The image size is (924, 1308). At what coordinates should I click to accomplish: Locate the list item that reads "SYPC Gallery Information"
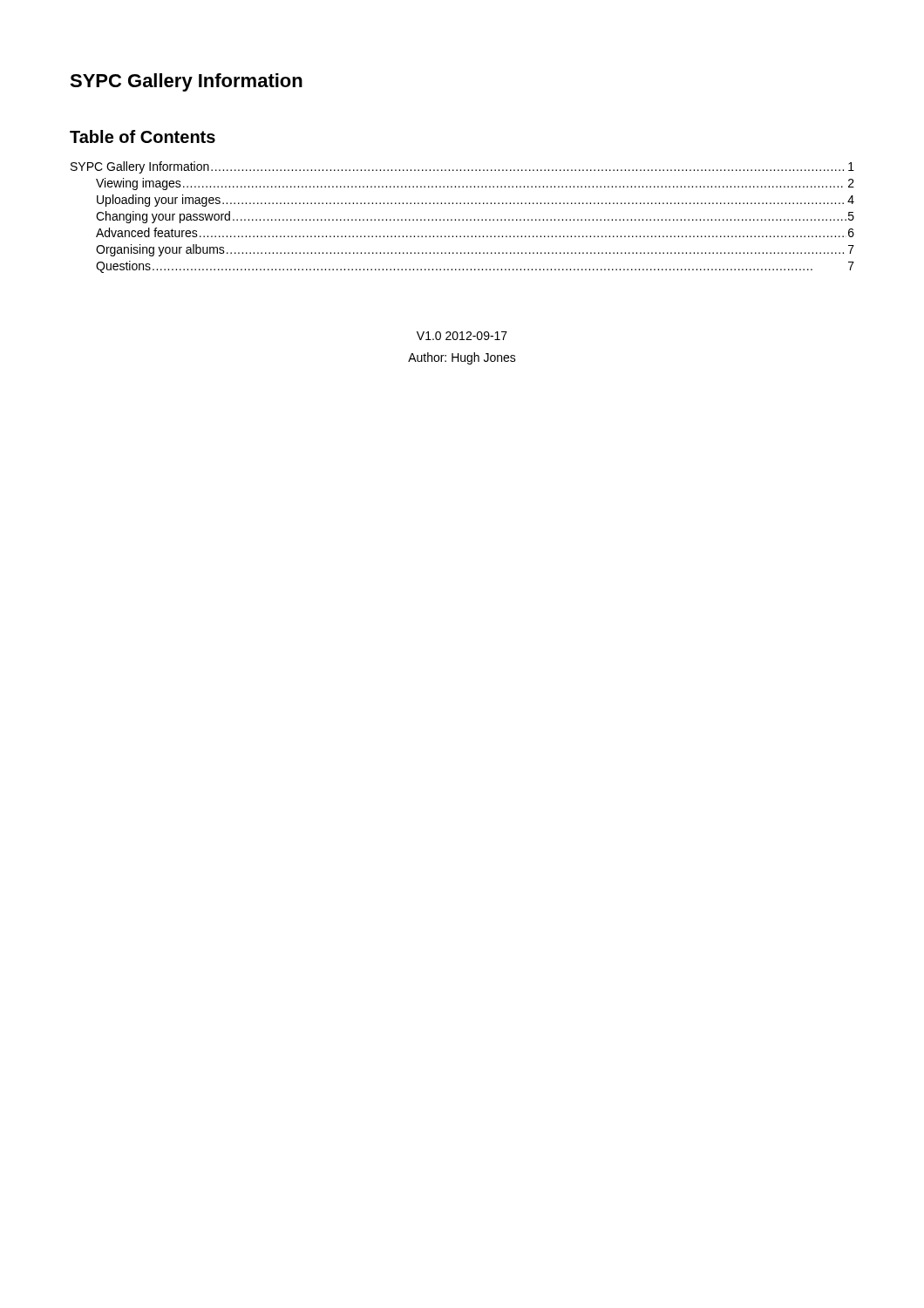click(462, 167)
